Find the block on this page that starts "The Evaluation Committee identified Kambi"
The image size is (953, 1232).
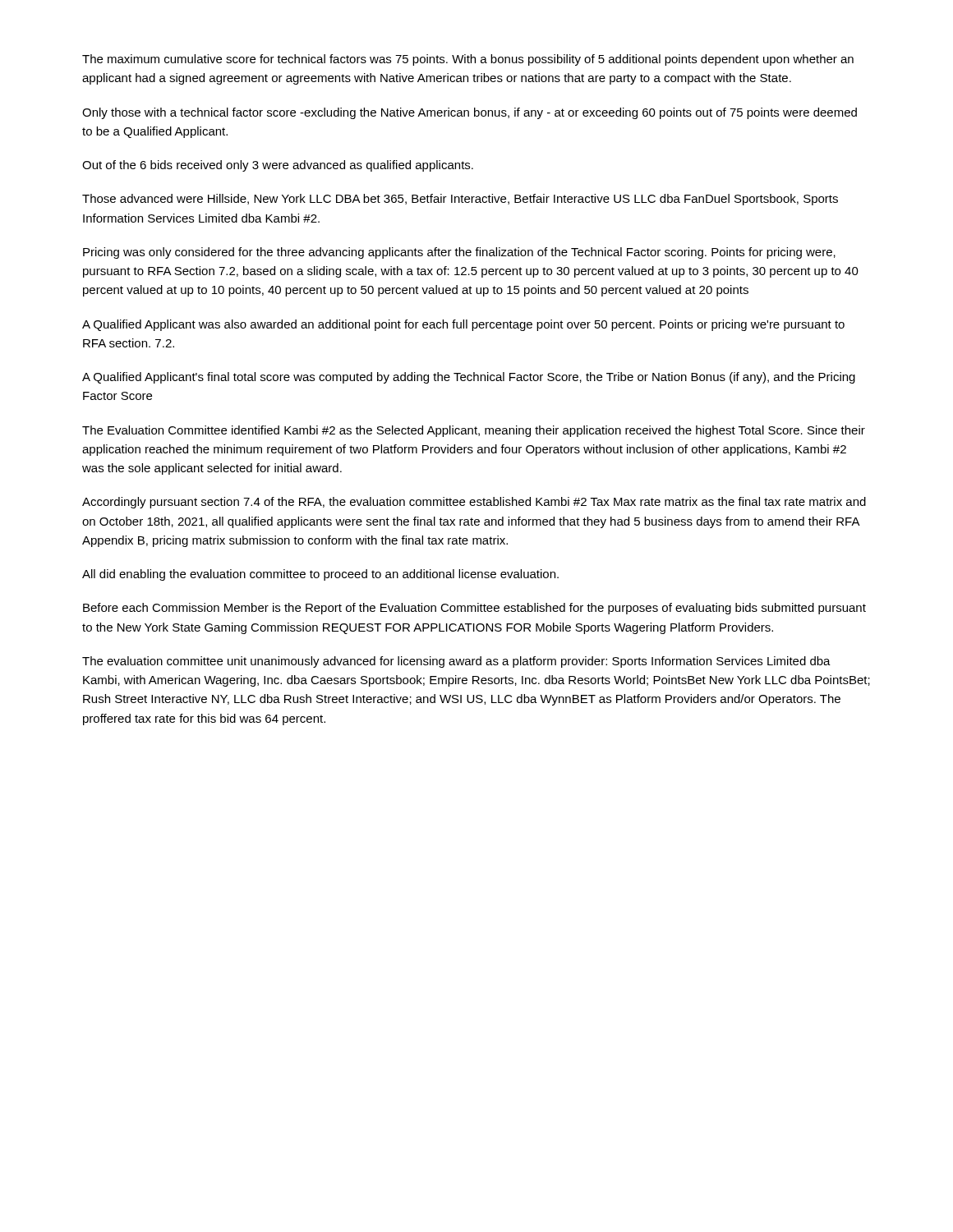point(474,449)
